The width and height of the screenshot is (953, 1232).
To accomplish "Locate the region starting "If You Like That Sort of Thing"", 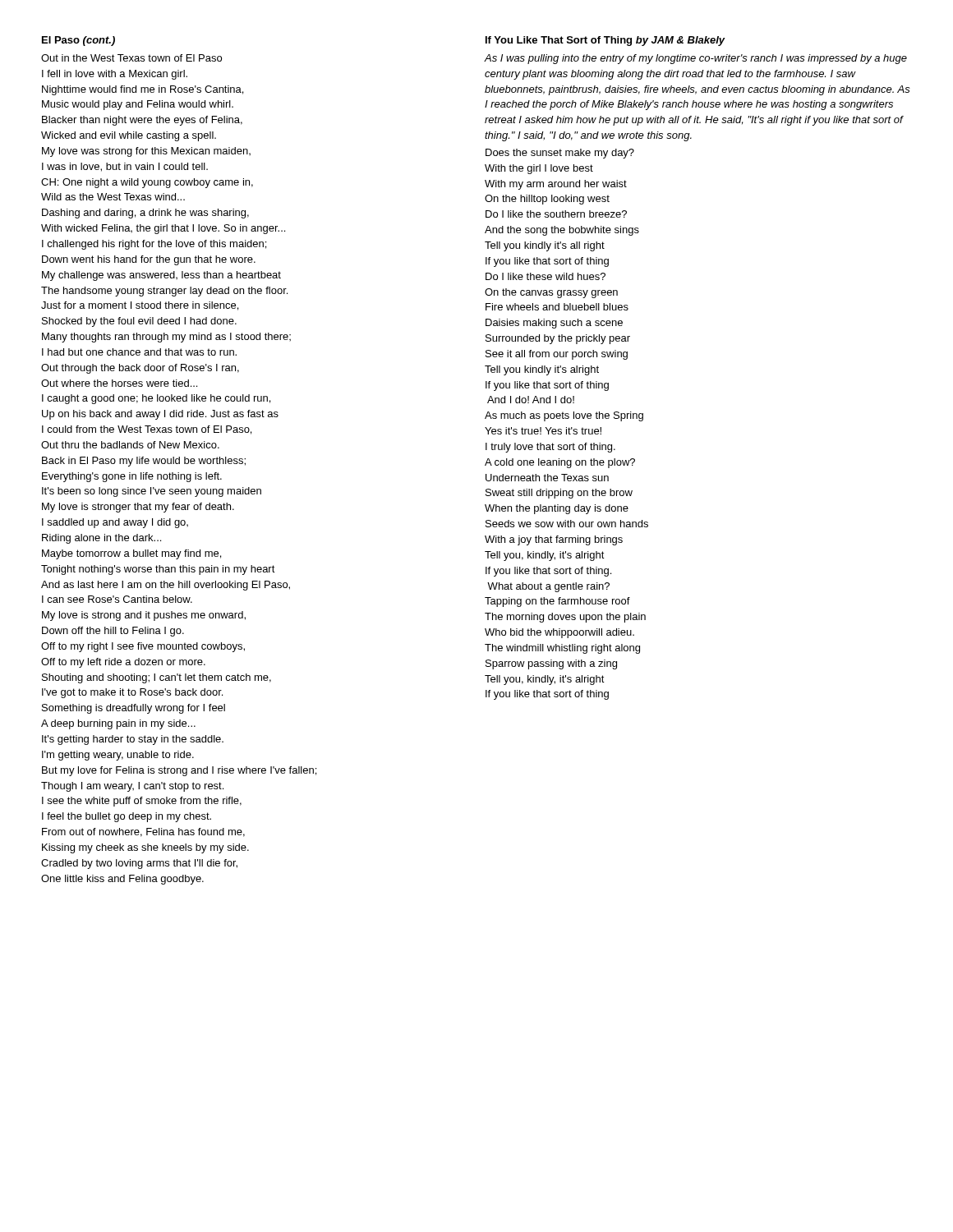I will pos(605,40).
